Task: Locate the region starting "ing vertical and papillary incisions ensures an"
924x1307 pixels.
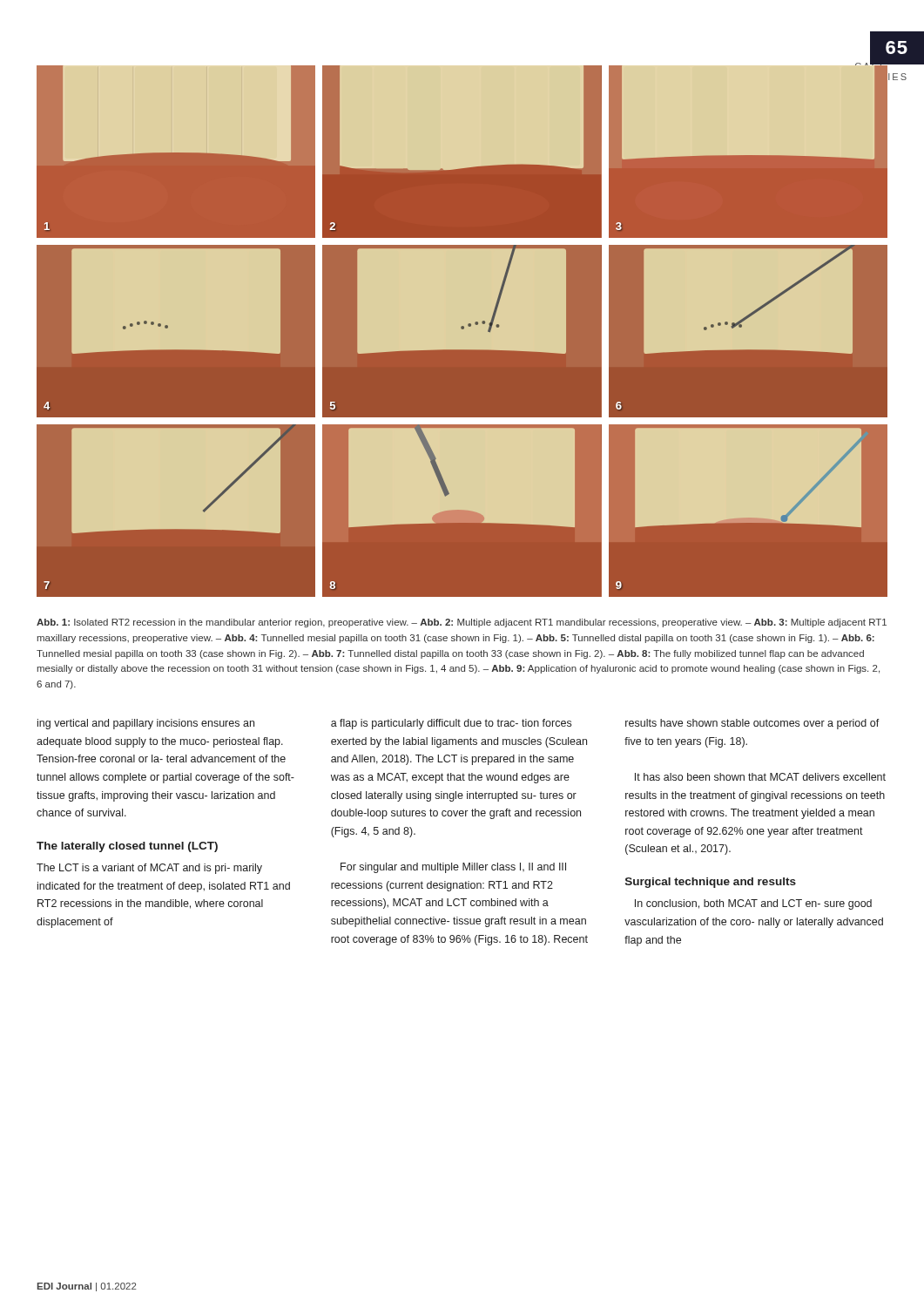Action: (x=165, y=768)
